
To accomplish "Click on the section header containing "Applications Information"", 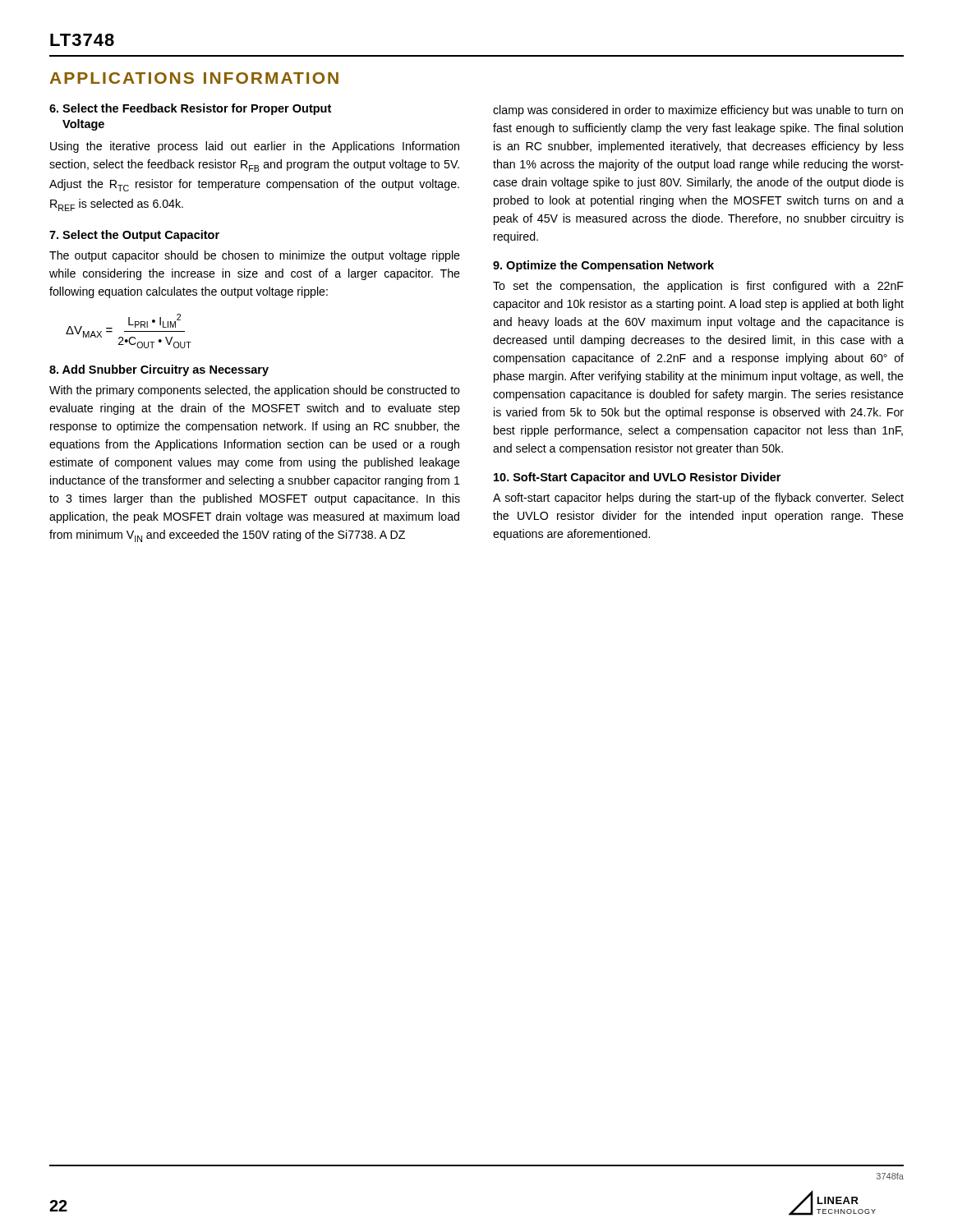I will (195, 78).
